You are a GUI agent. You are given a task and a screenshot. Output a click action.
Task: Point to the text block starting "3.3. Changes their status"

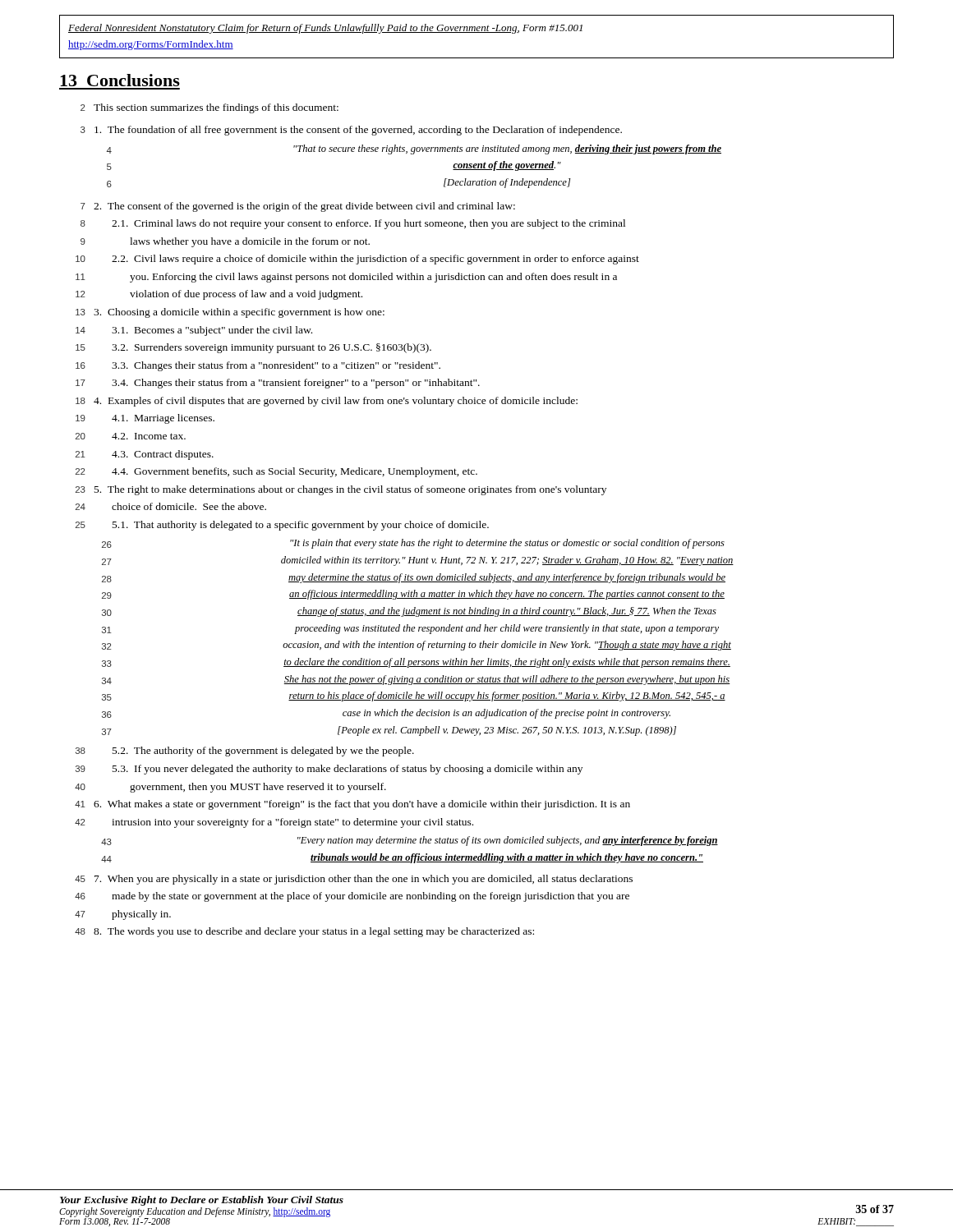pyautogui.click(x=276, y=365)
